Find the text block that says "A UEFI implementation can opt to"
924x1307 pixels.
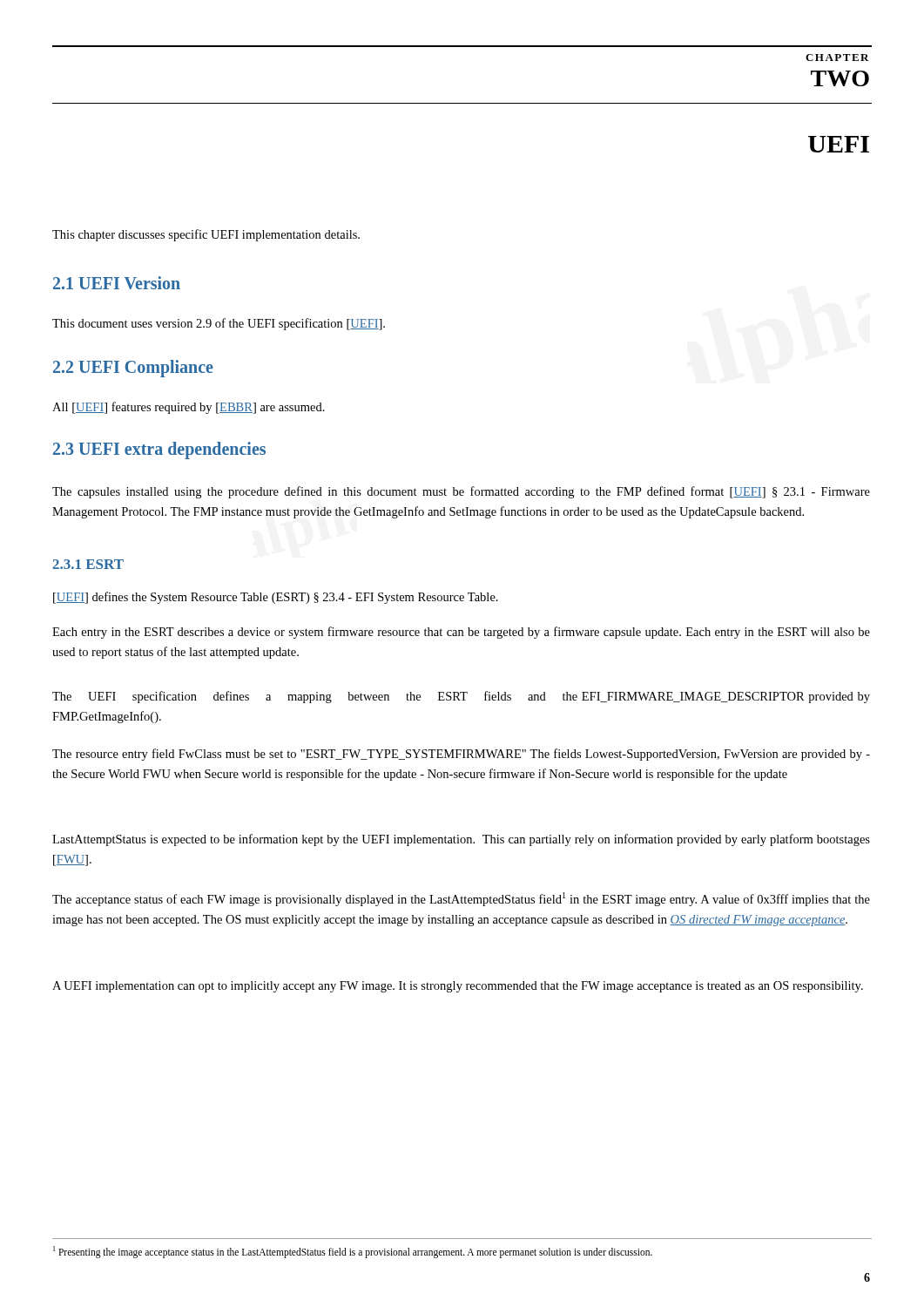(458, 985)
